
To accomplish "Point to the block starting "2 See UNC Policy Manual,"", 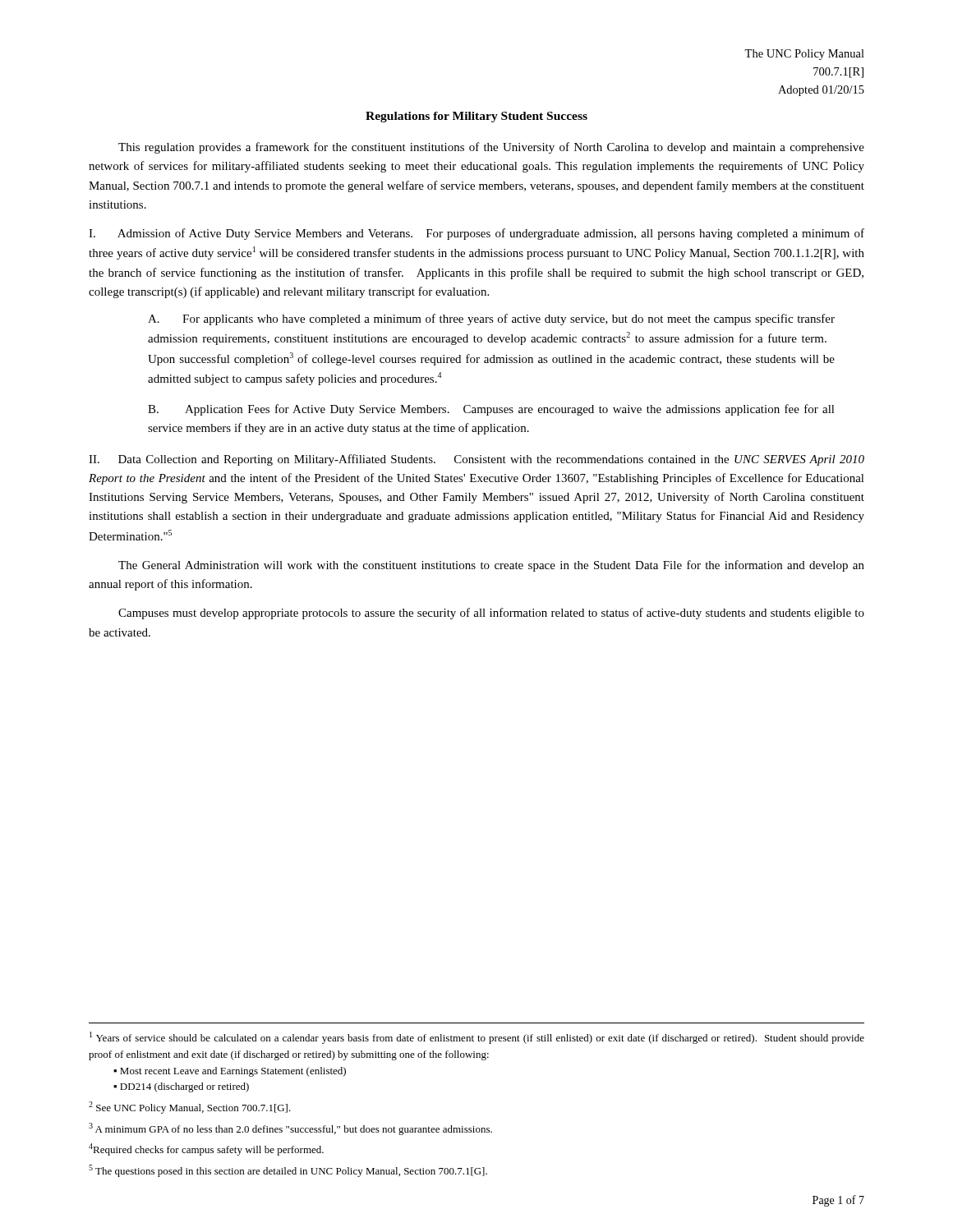I will [190, 1107].
